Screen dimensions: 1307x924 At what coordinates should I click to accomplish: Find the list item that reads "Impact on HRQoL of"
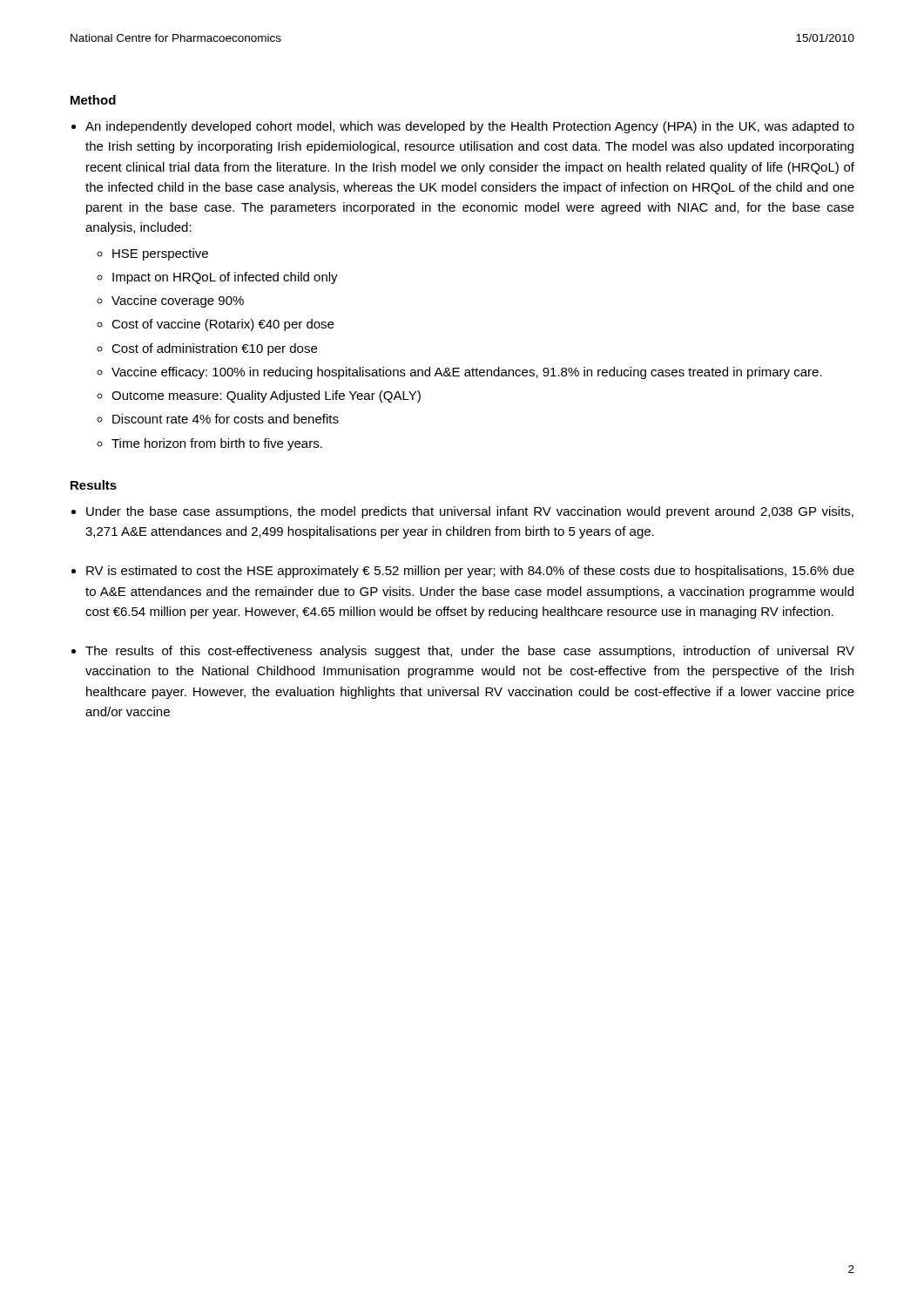[x=224, y=276]
